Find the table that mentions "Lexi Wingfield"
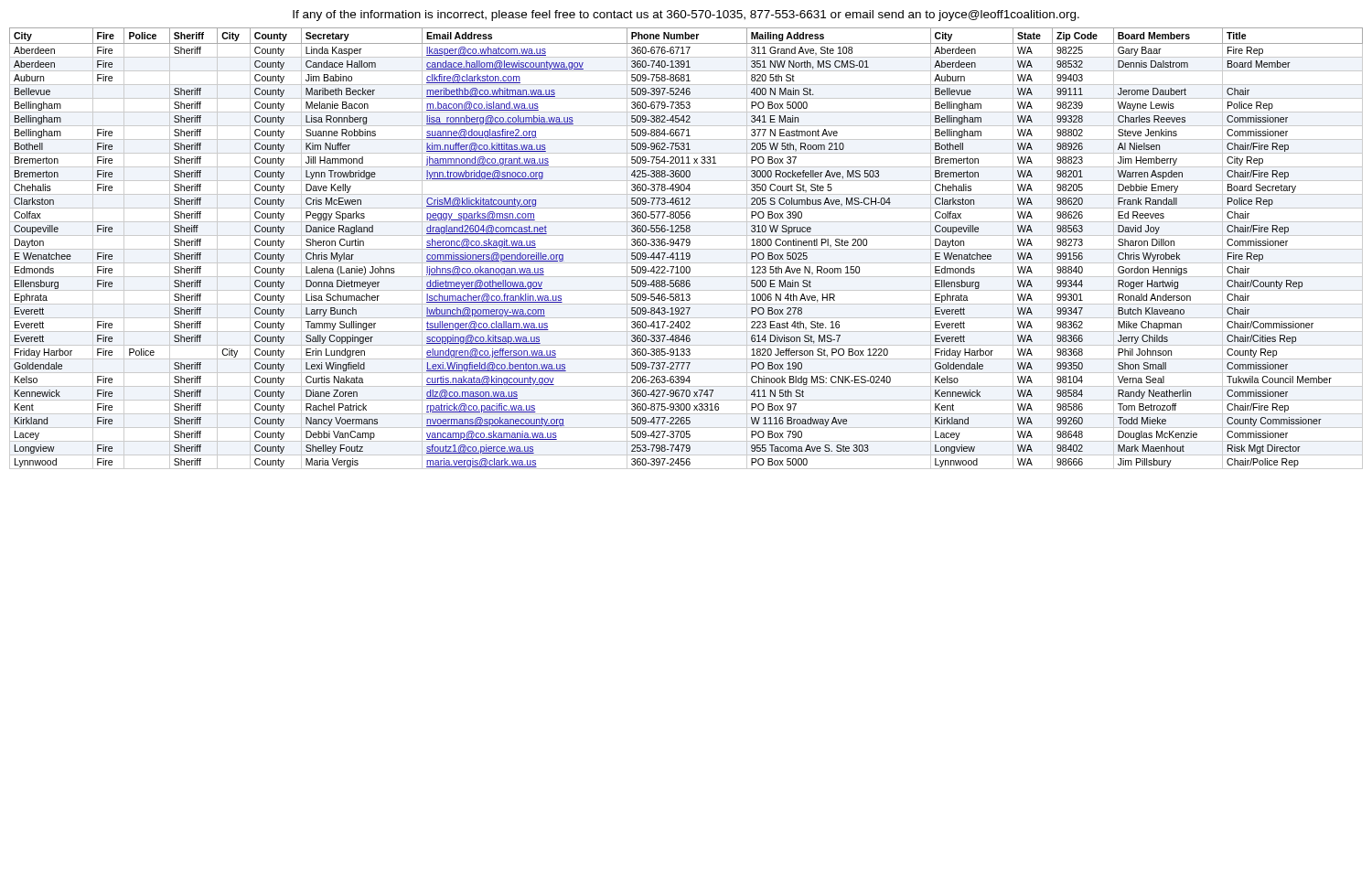The image size is (1372, 888). (686, 248)
